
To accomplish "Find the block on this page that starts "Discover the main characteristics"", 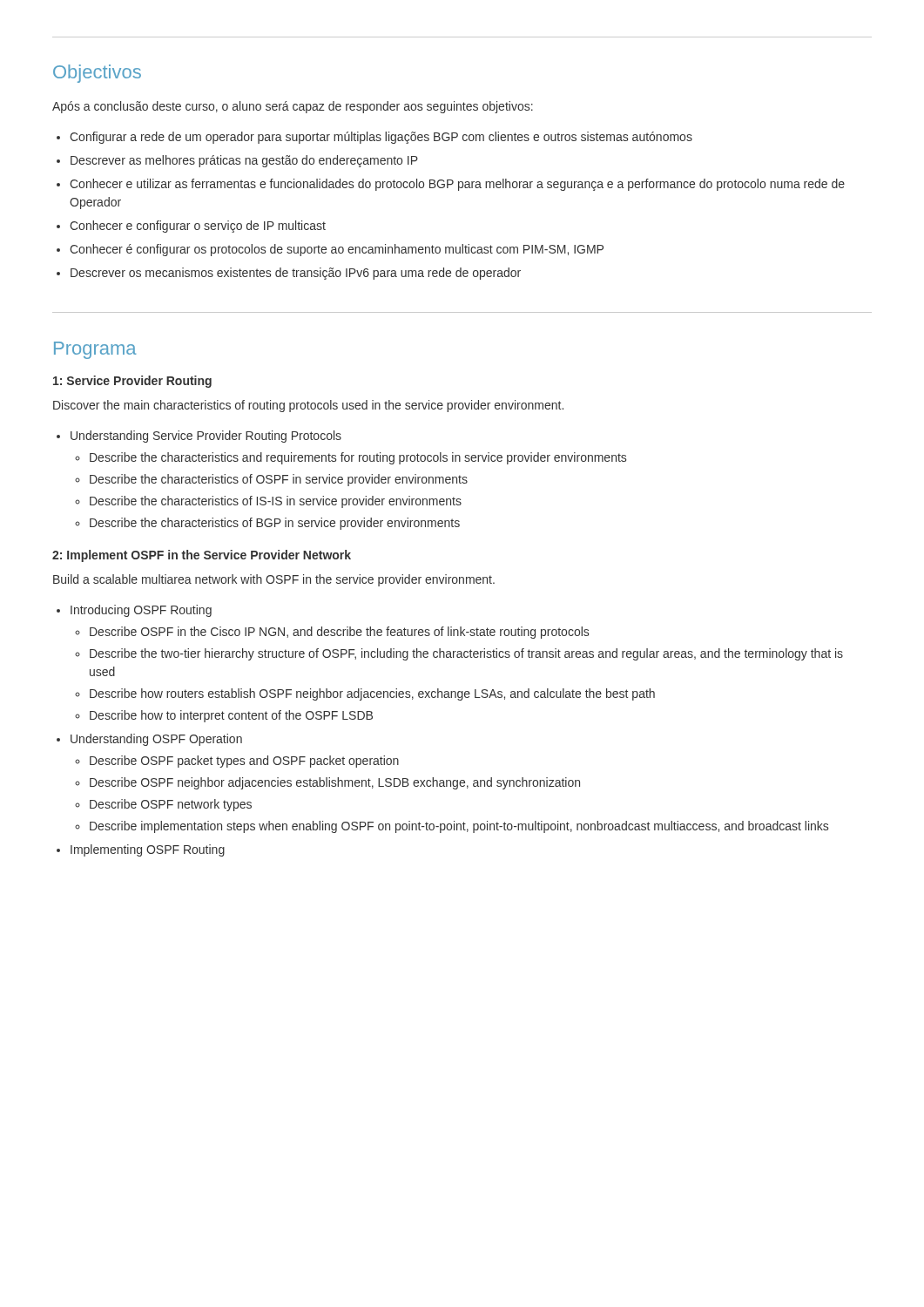I will tap(462, 406).
